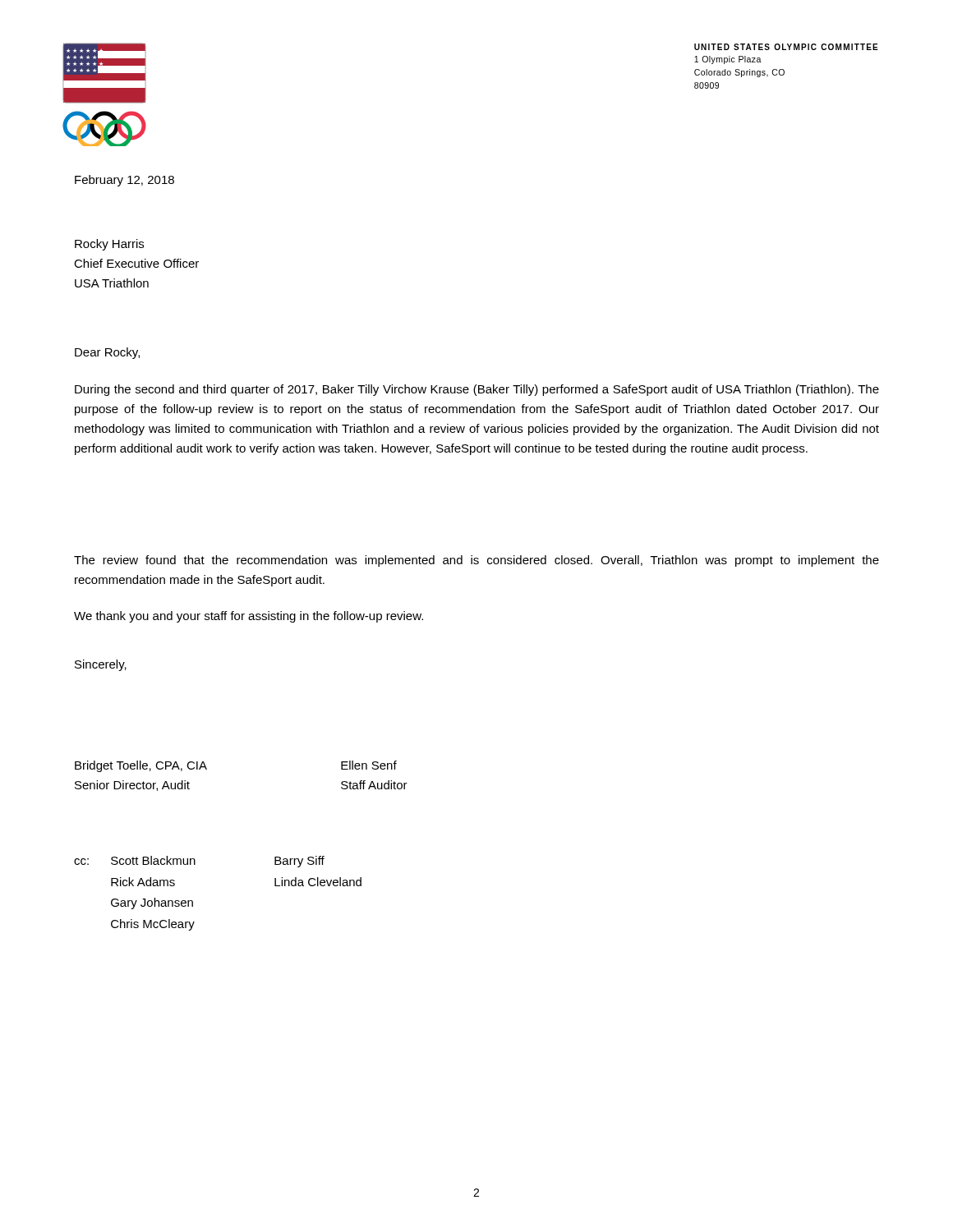Find the block on this page that starts "The review found that the recommendation was"
The width and height of the screenshot is (953, 1232).
coord(476,570)
